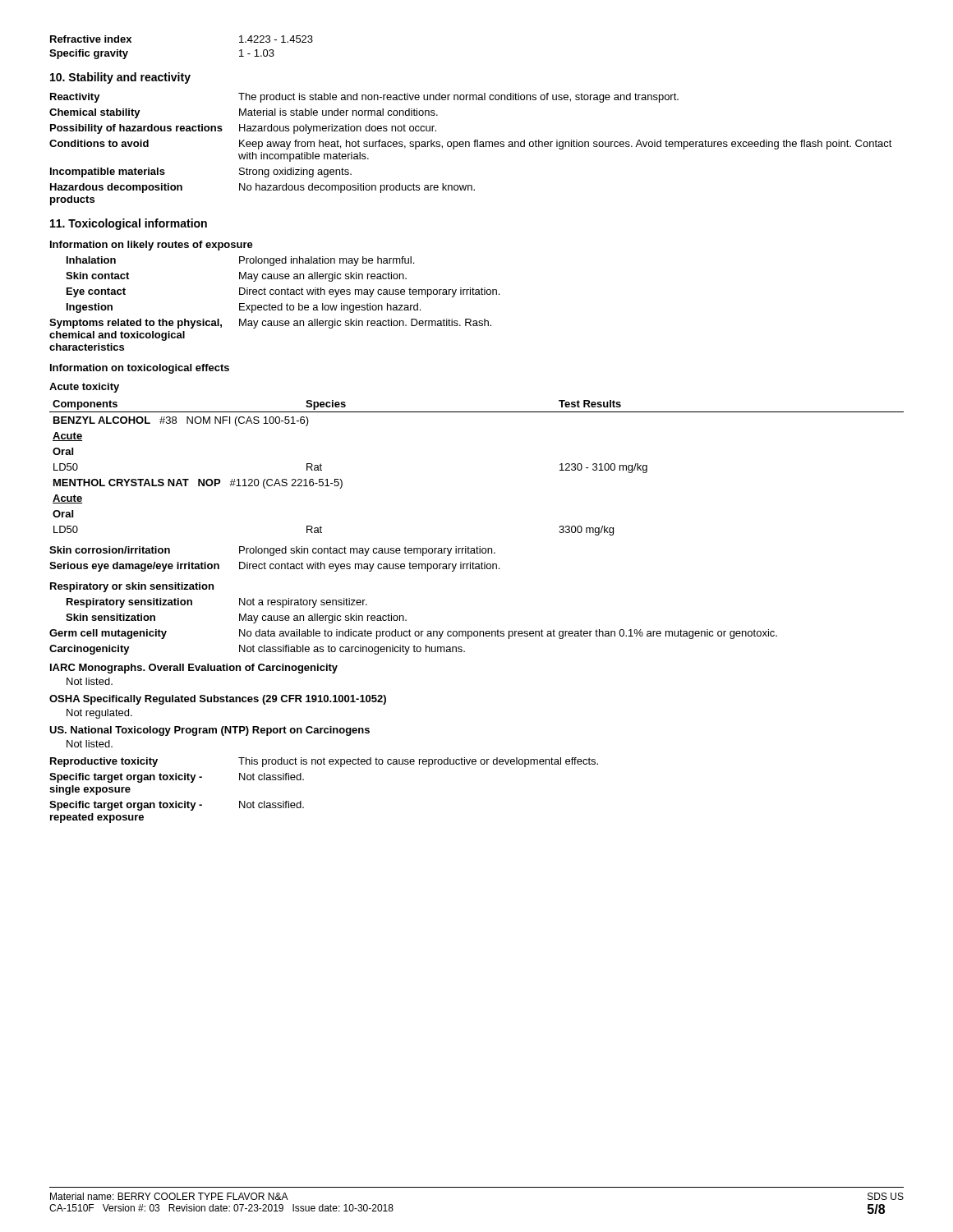The width and height of the screenshot is (953, 1232).
Task: Click the passage that begins "Skin sensitization May"
Action: pos(236,618)
